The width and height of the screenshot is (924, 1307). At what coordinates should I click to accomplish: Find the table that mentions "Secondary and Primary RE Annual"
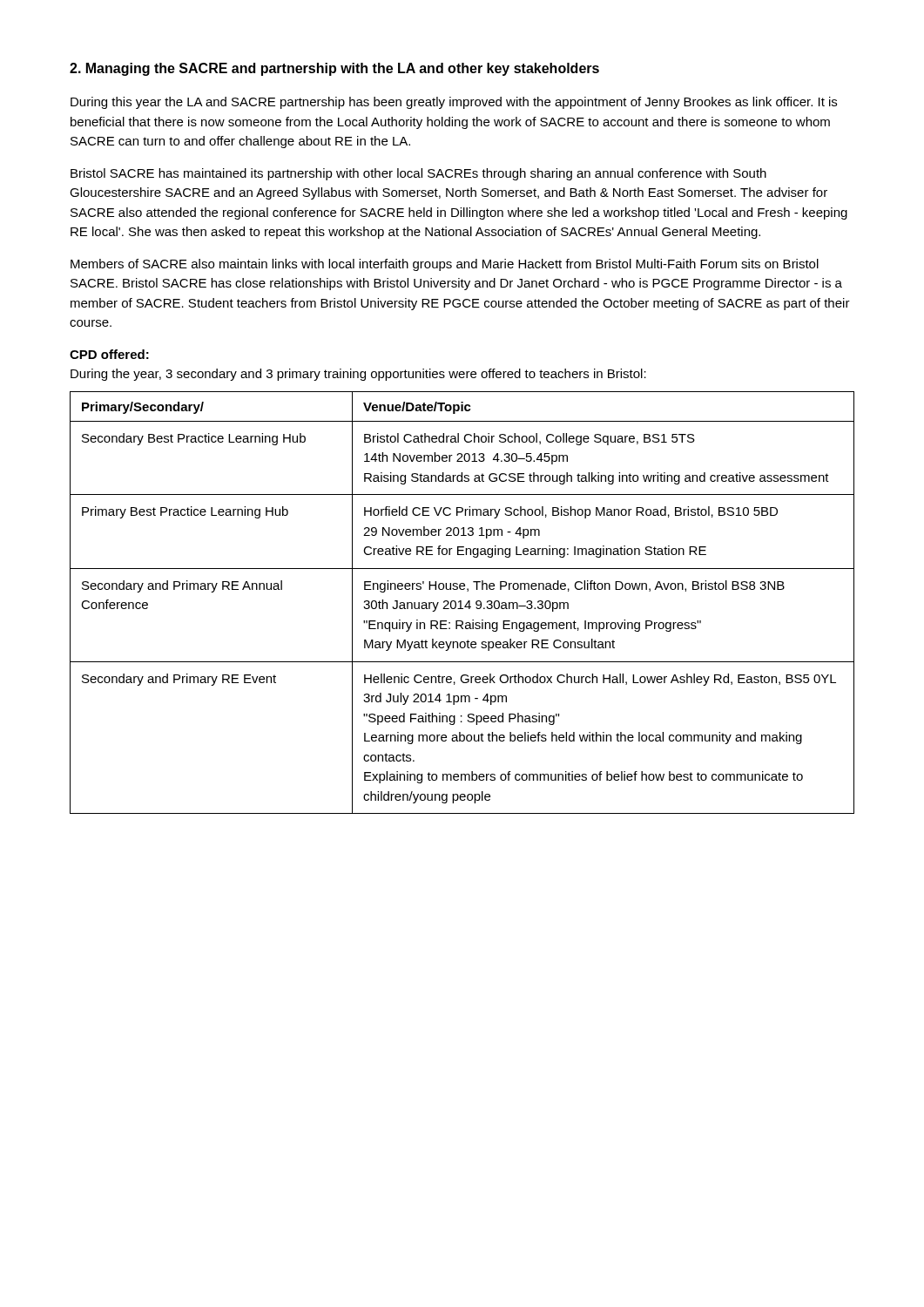[x=462, y=602]
